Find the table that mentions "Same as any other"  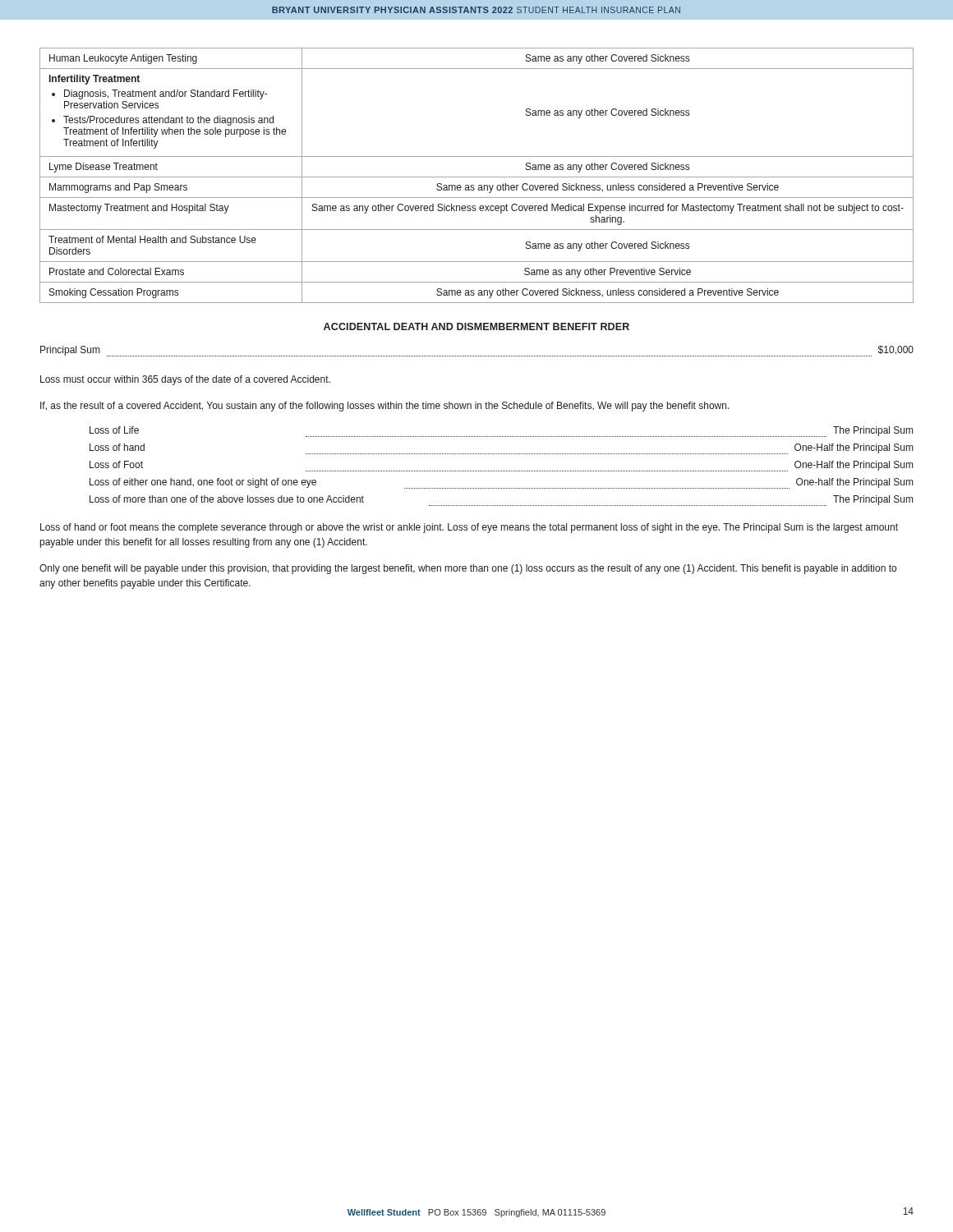[x=476, y=175]
